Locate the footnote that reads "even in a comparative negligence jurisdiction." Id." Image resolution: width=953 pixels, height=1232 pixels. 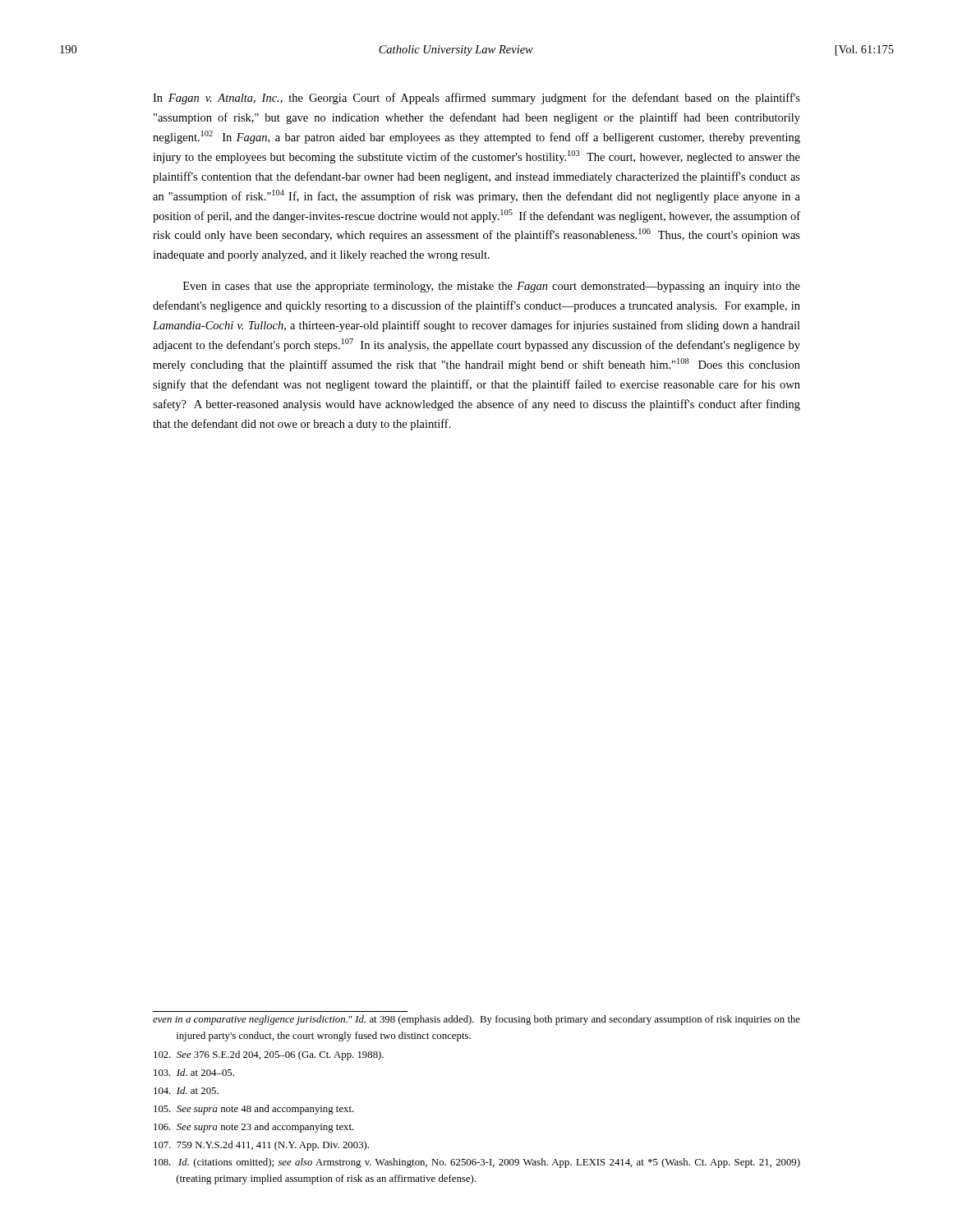click(476, 1027)
